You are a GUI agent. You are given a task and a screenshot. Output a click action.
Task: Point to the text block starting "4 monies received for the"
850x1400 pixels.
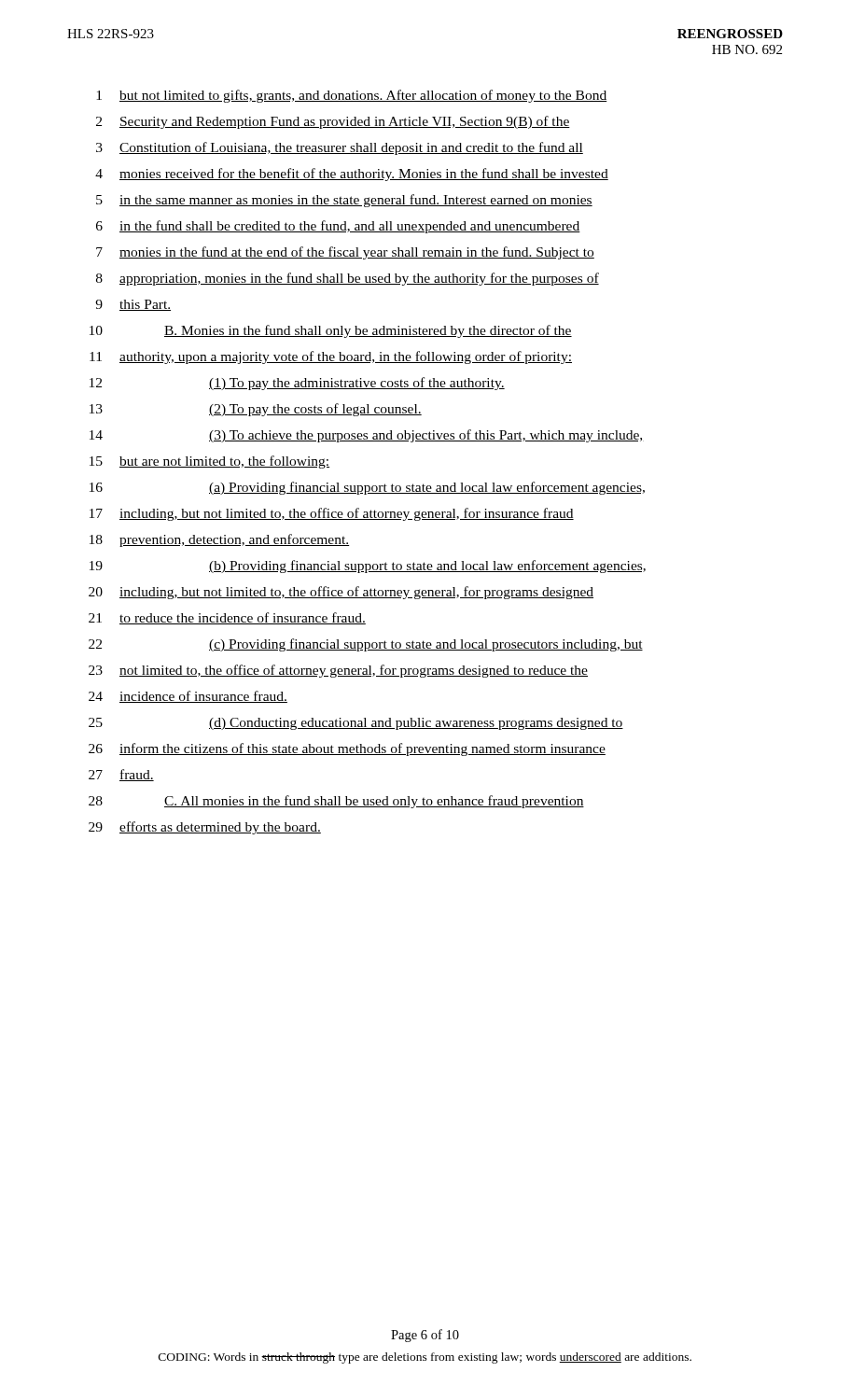pyautogui.click(x=425, y=174)
